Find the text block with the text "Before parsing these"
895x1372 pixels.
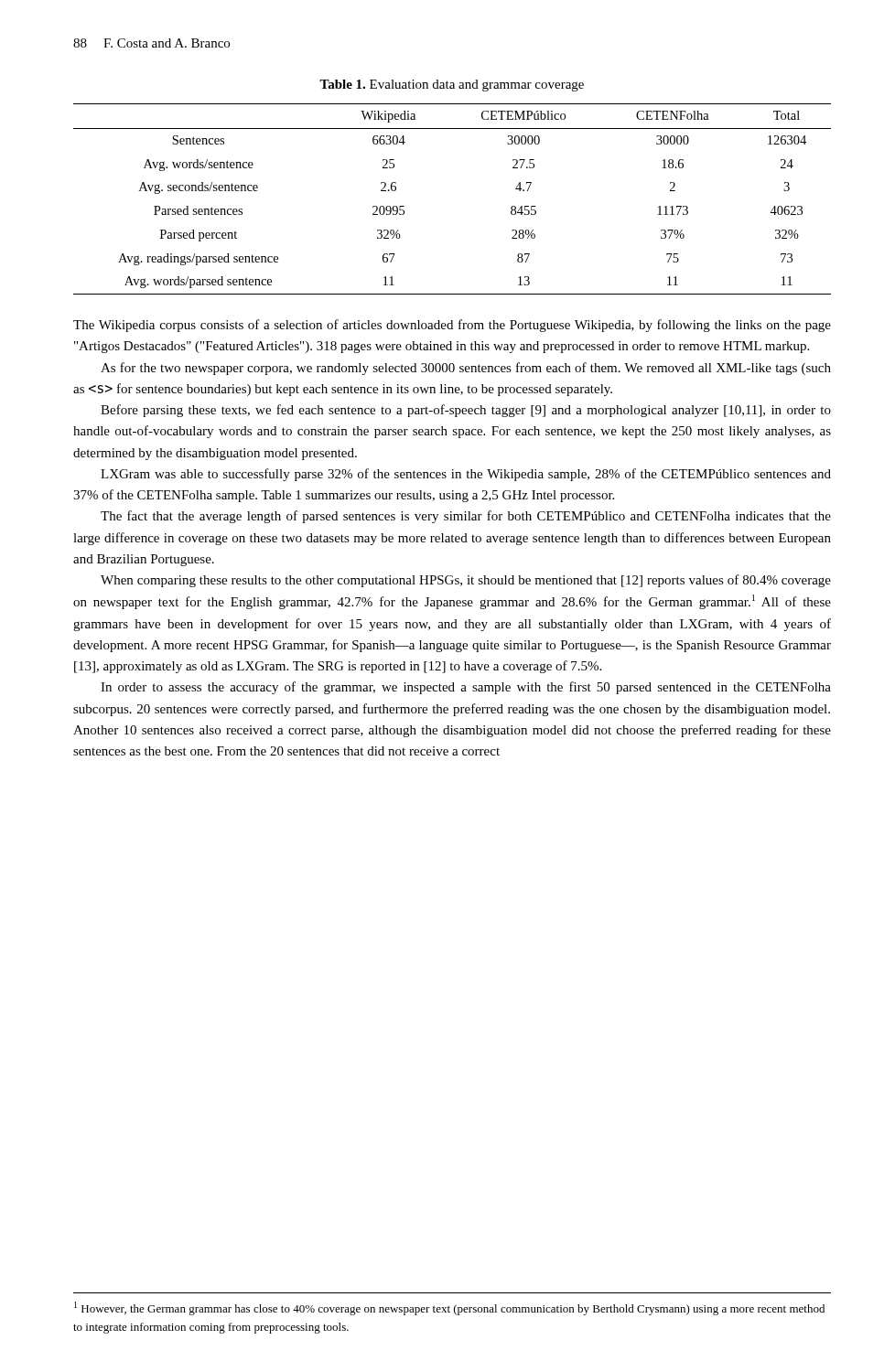click(x=452, y=432)
